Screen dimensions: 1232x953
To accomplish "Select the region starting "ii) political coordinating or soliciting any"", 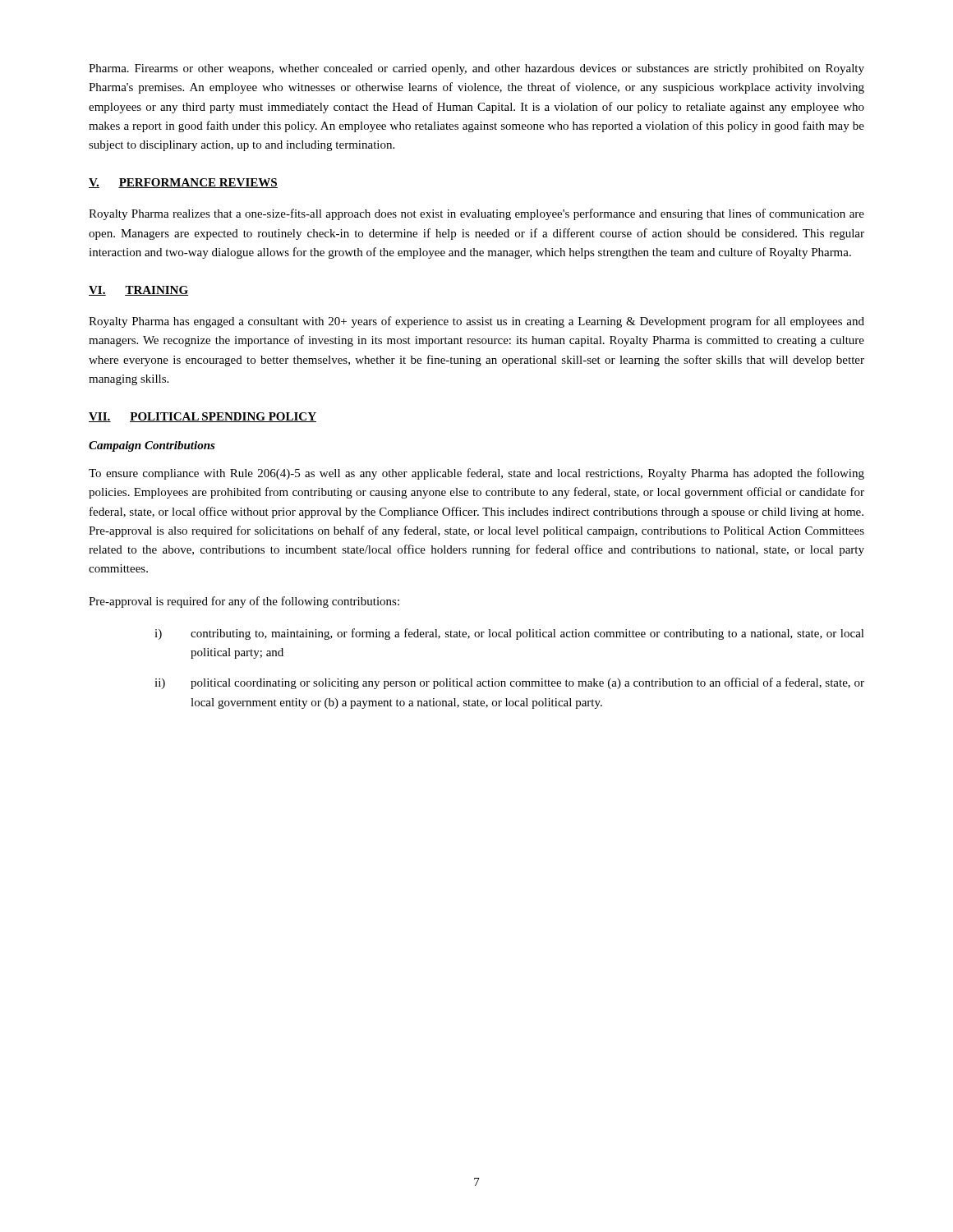I will click(509, 693).
